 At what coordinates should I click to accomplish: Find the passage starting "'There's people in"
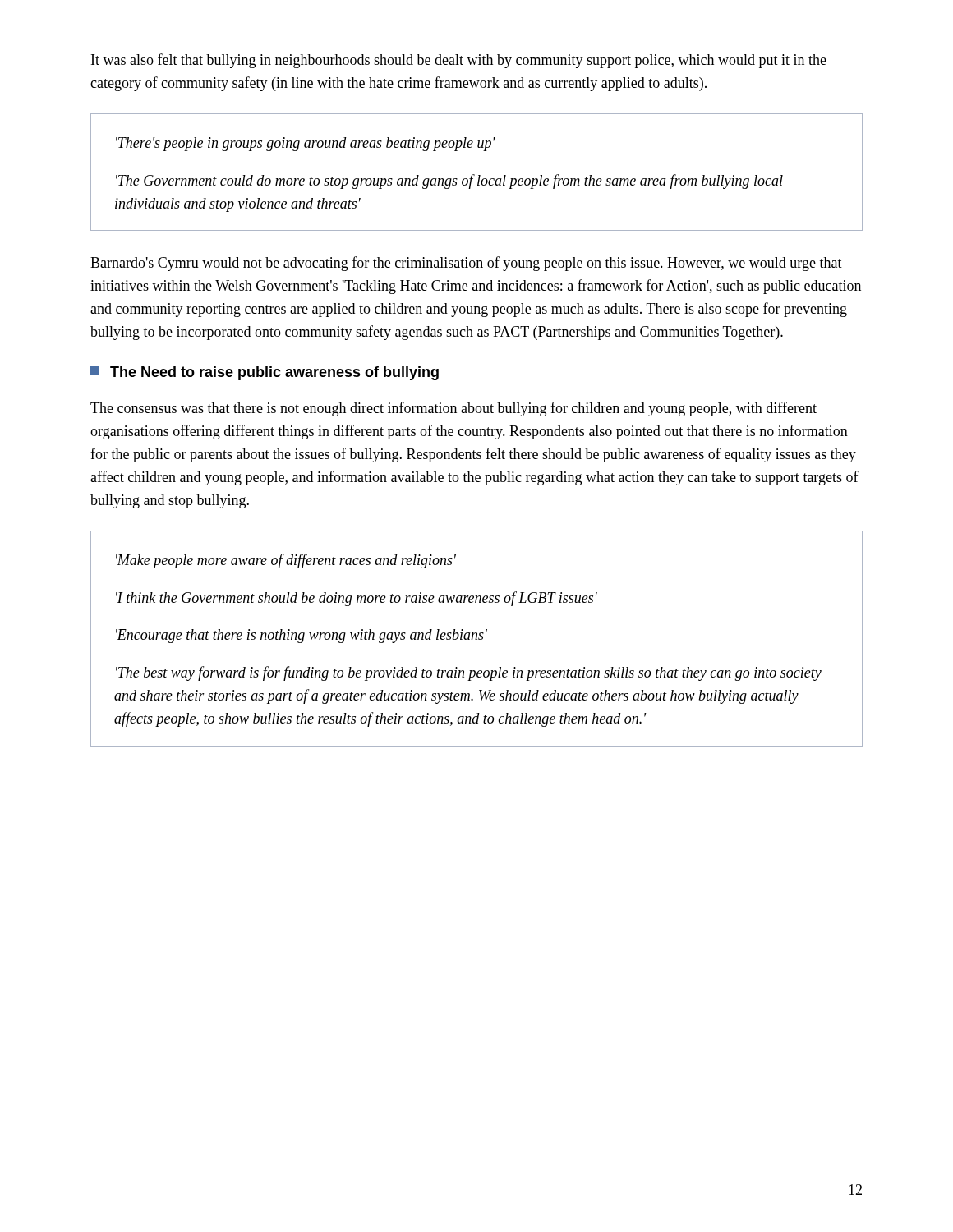(x=476, y=174)
